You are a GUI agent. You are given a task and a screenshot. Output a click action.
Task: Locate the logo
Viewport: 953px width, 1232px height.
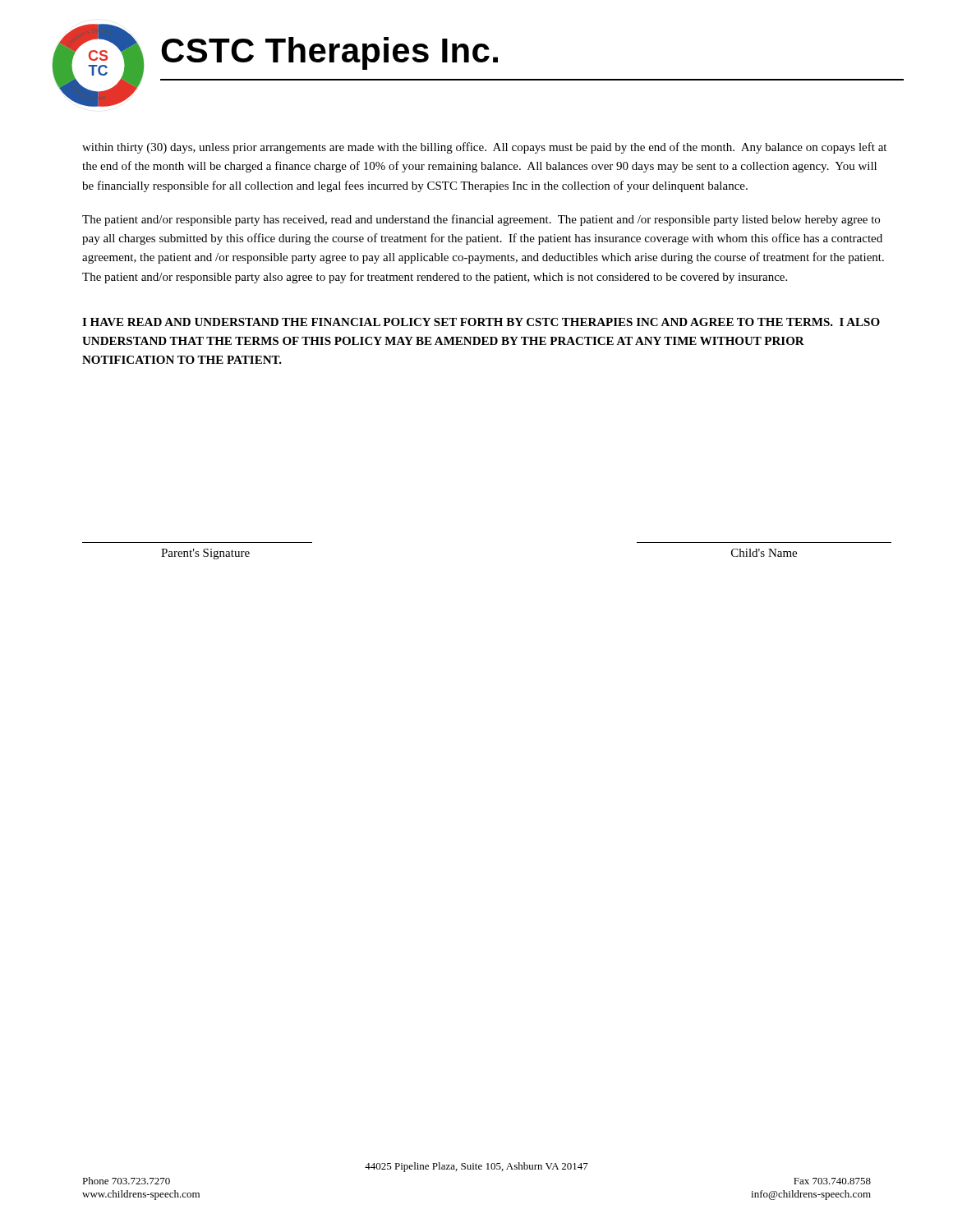(x=98, y=65)
